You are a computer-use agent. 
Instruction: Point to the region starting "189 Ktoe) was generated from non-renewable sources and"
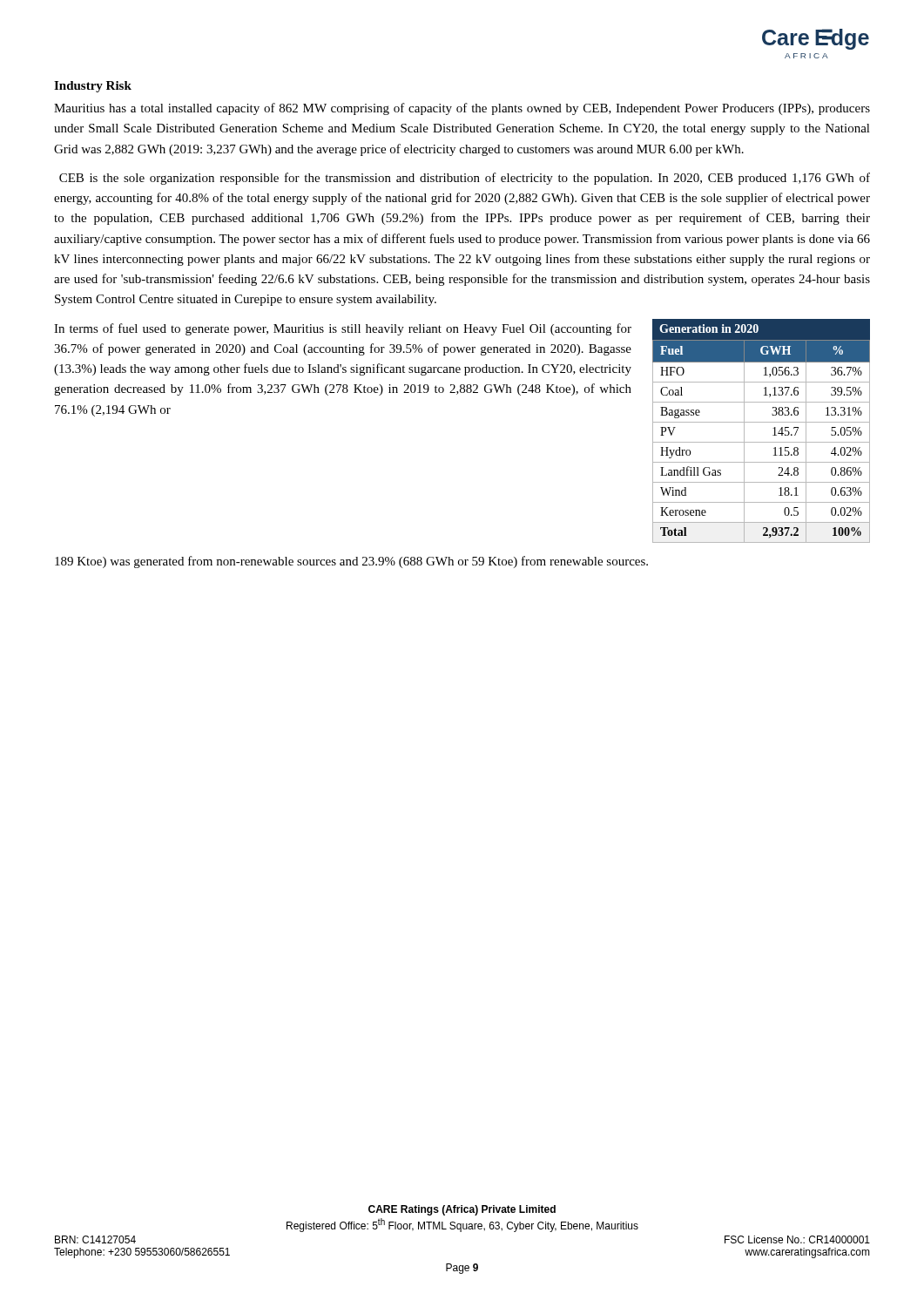click(351, 561)
